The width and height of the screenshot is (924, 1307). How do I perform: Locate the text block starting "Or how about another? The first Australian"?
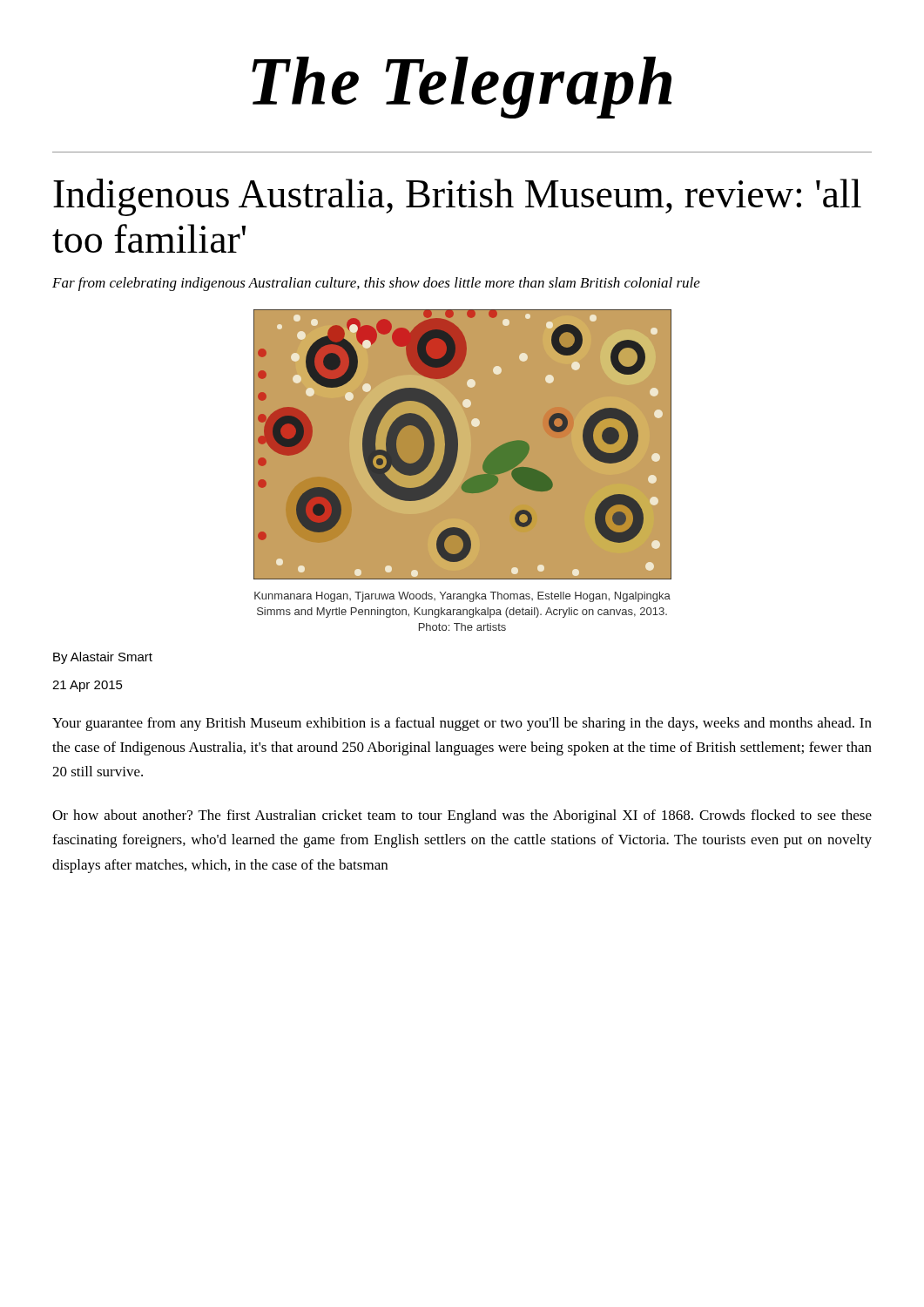click(462, 840)
